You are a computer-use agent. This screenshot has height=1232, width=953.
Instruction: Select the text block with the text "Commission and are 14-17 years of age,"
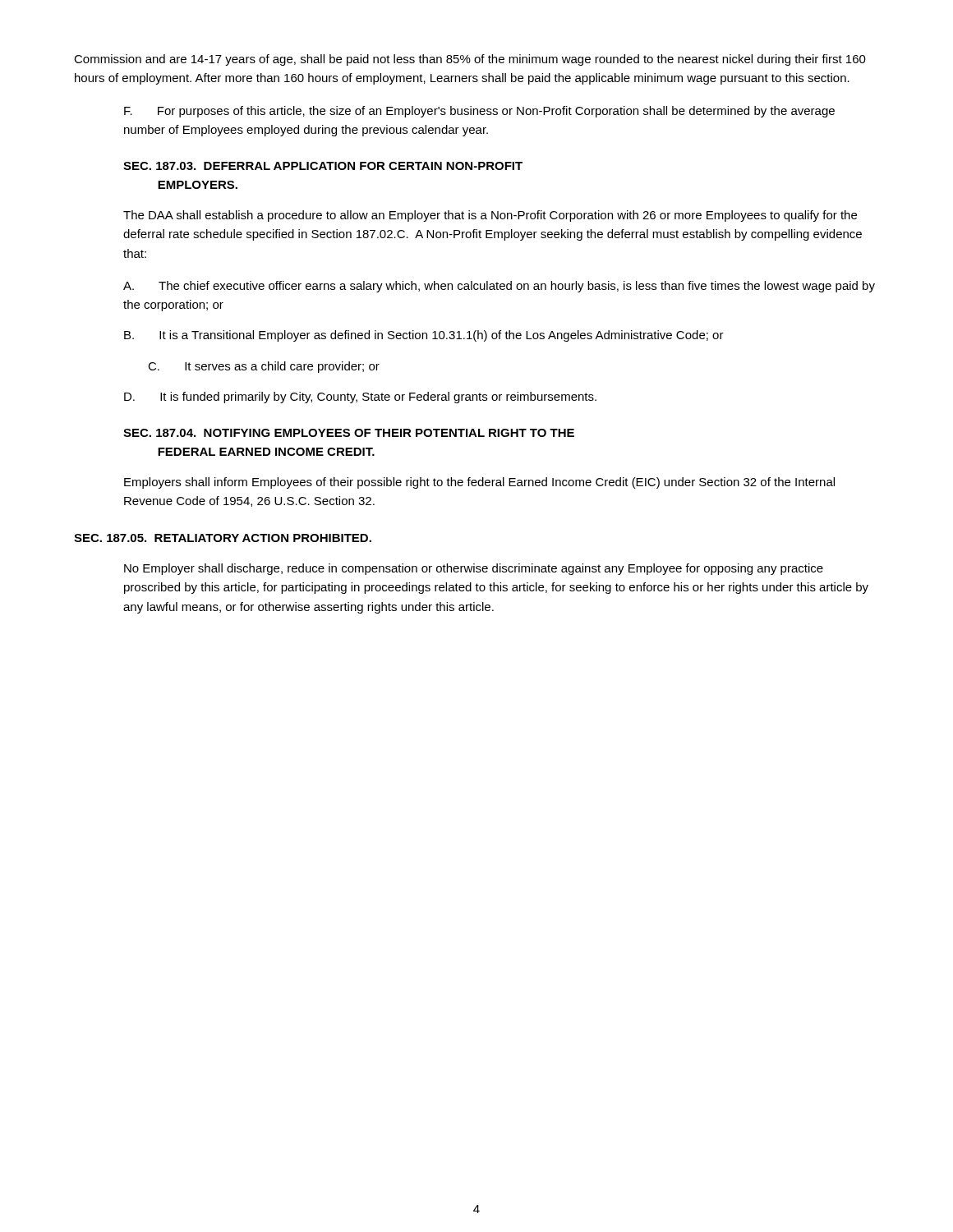click(x=470, y=68)
